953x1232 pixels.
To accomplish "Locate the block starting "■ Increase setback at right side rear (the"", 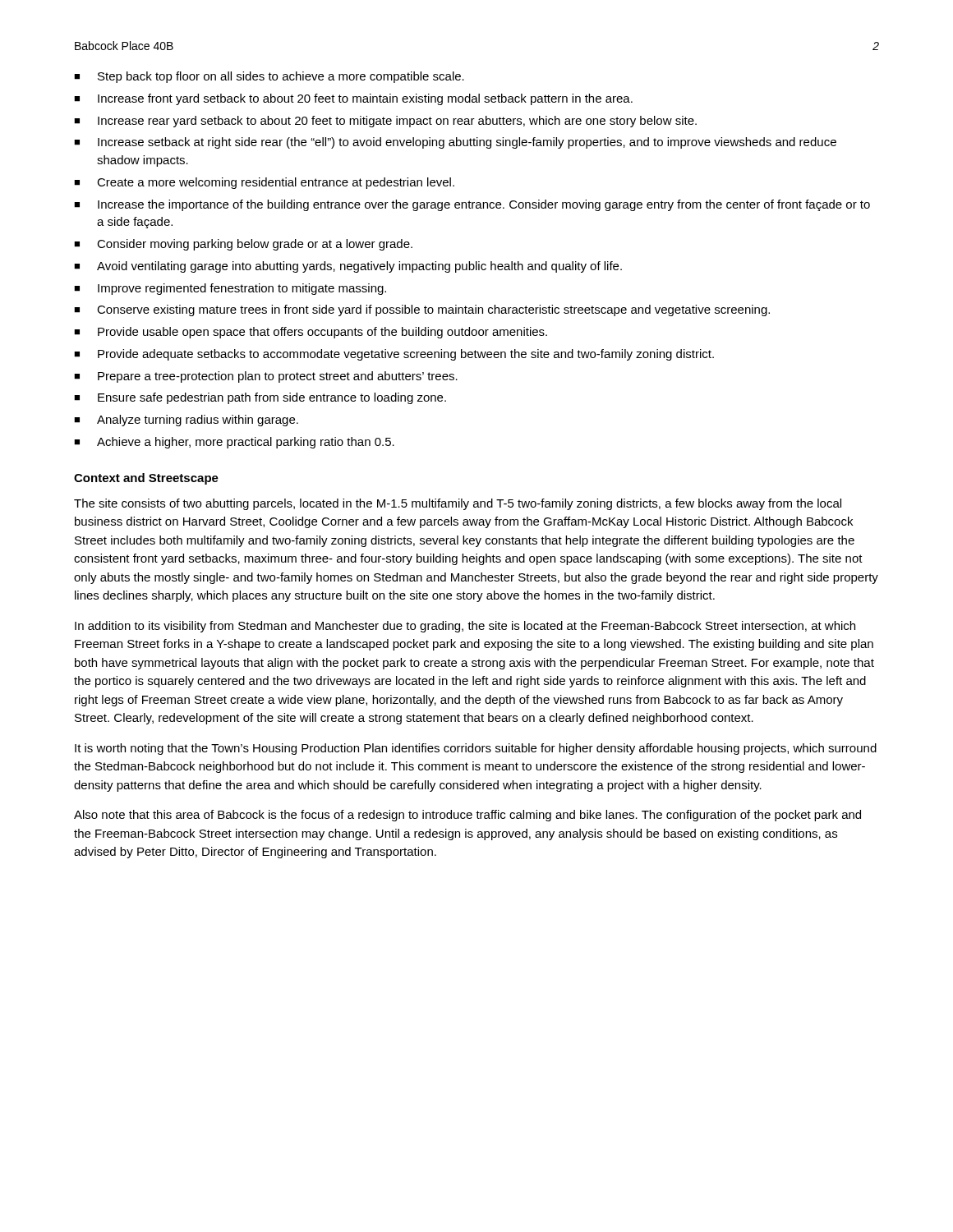I will pos(476,151).
